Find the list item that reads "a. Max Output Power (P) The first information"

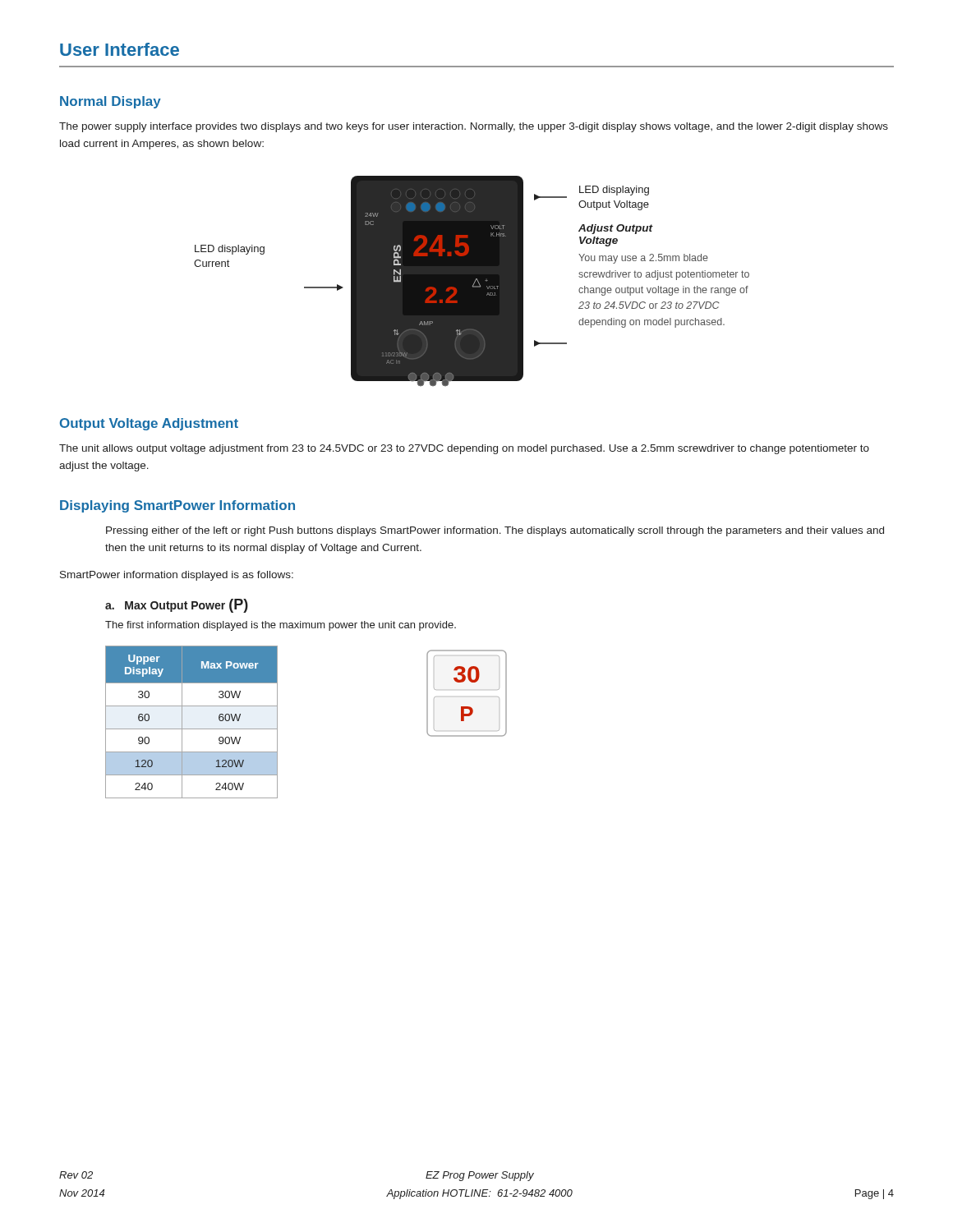[x=177, y=606]
